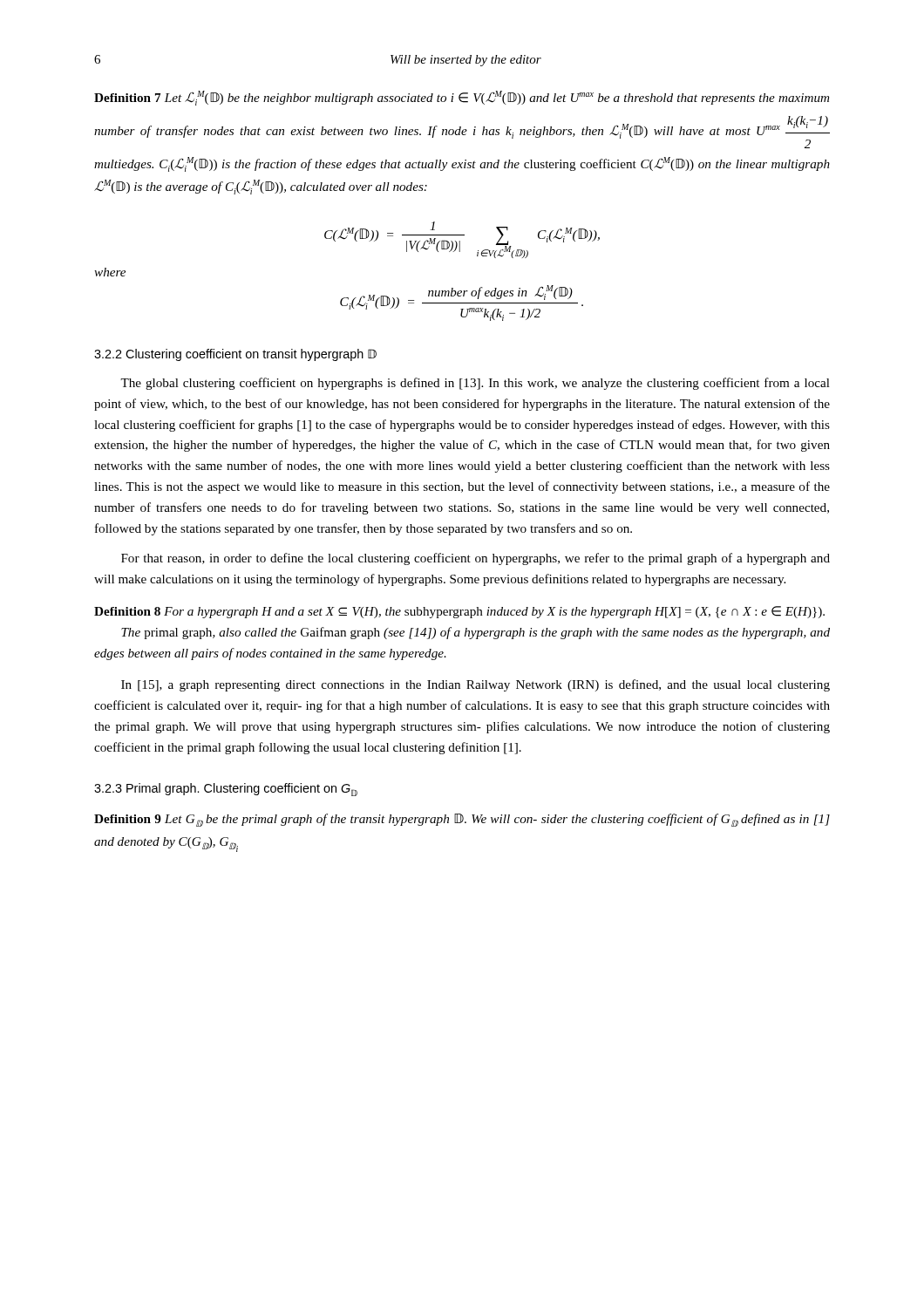Find the block on this page that starts "Definition 7 Let"
The image size is (924, 1308).
pos(462,143)
